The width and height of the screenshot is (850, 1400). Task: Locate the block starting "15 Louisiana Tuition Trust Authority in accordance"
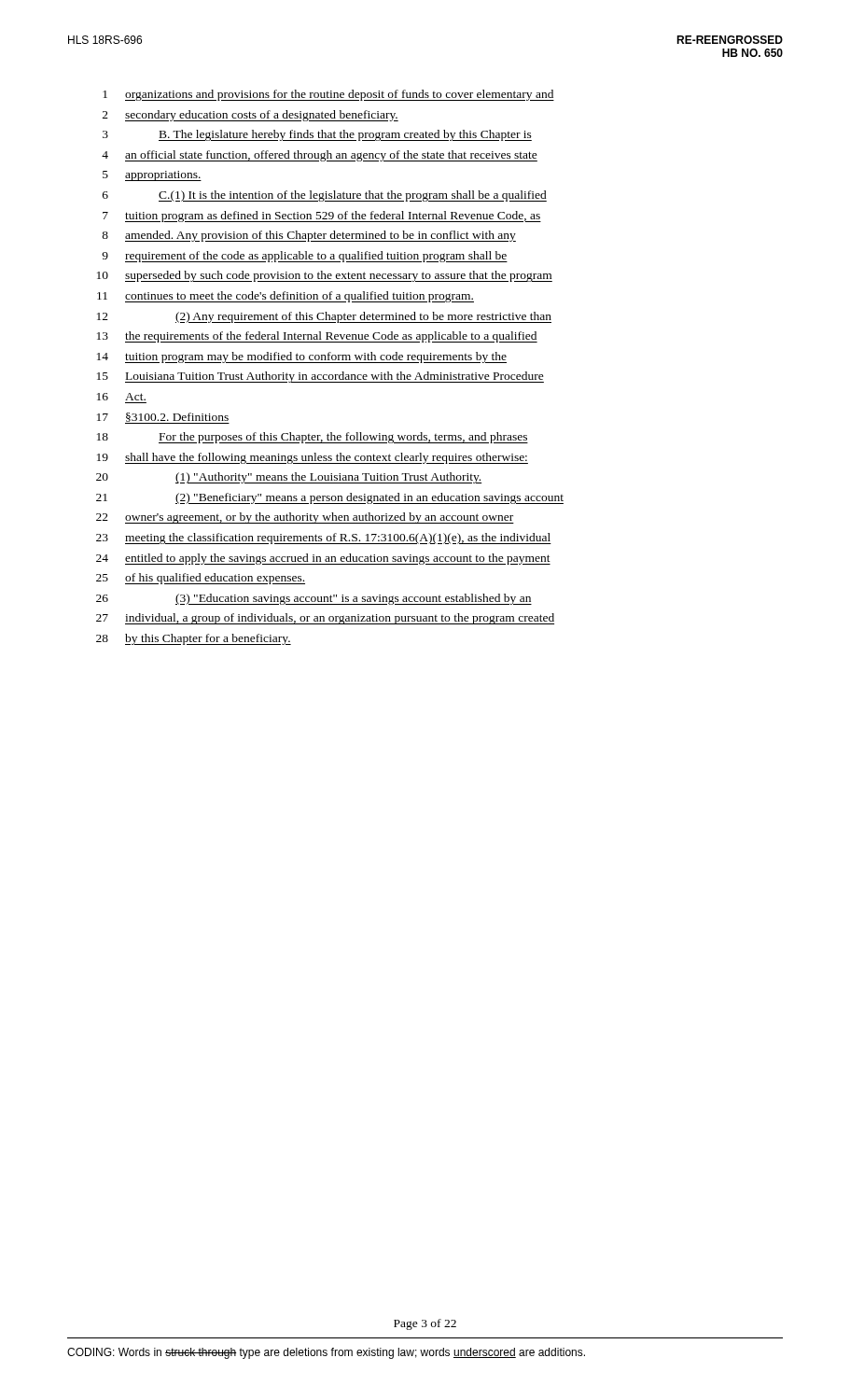pos(425,376)
